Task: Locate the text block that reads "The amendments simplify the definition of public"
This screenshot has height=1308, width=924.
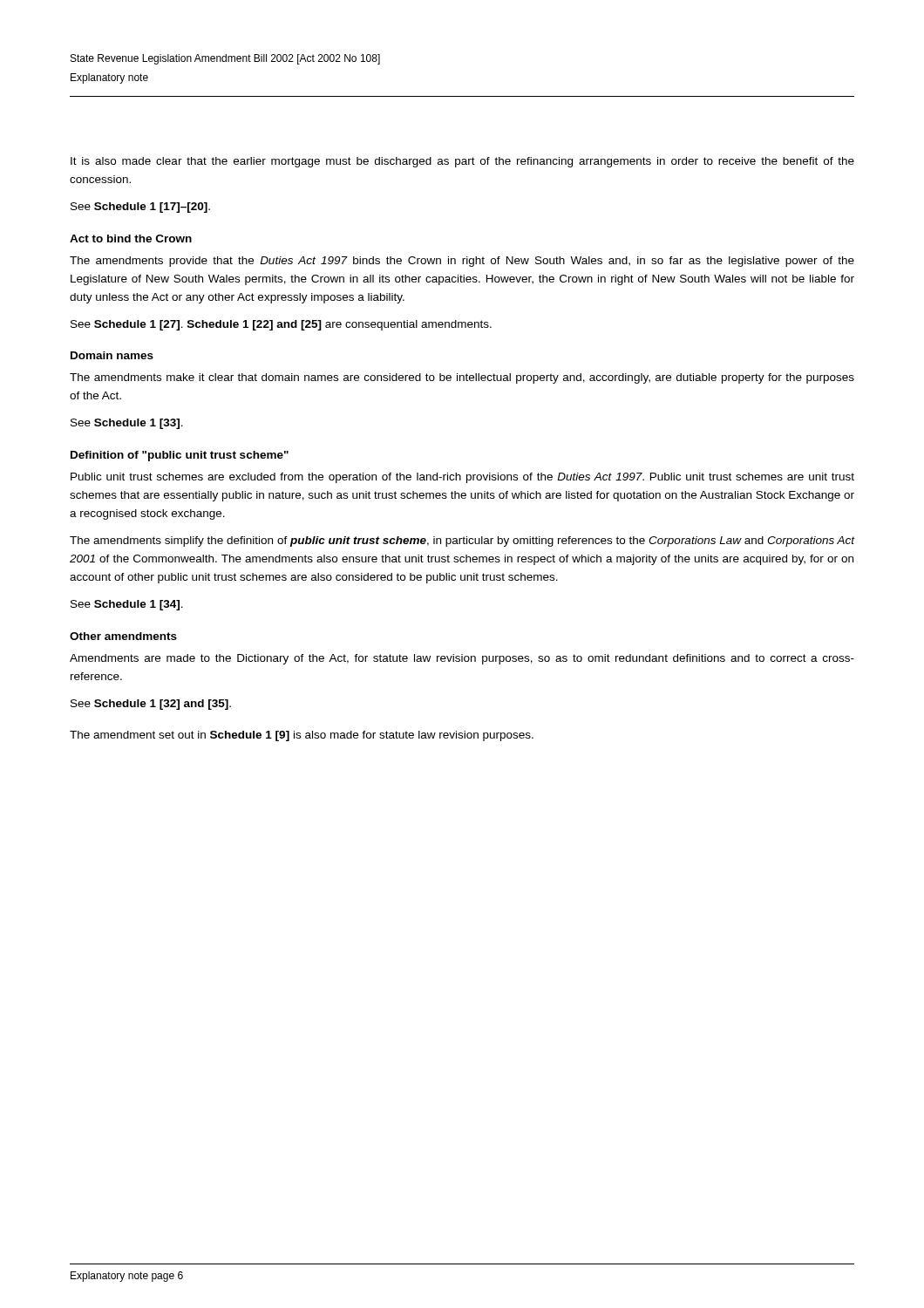Action: click(462, 558)
